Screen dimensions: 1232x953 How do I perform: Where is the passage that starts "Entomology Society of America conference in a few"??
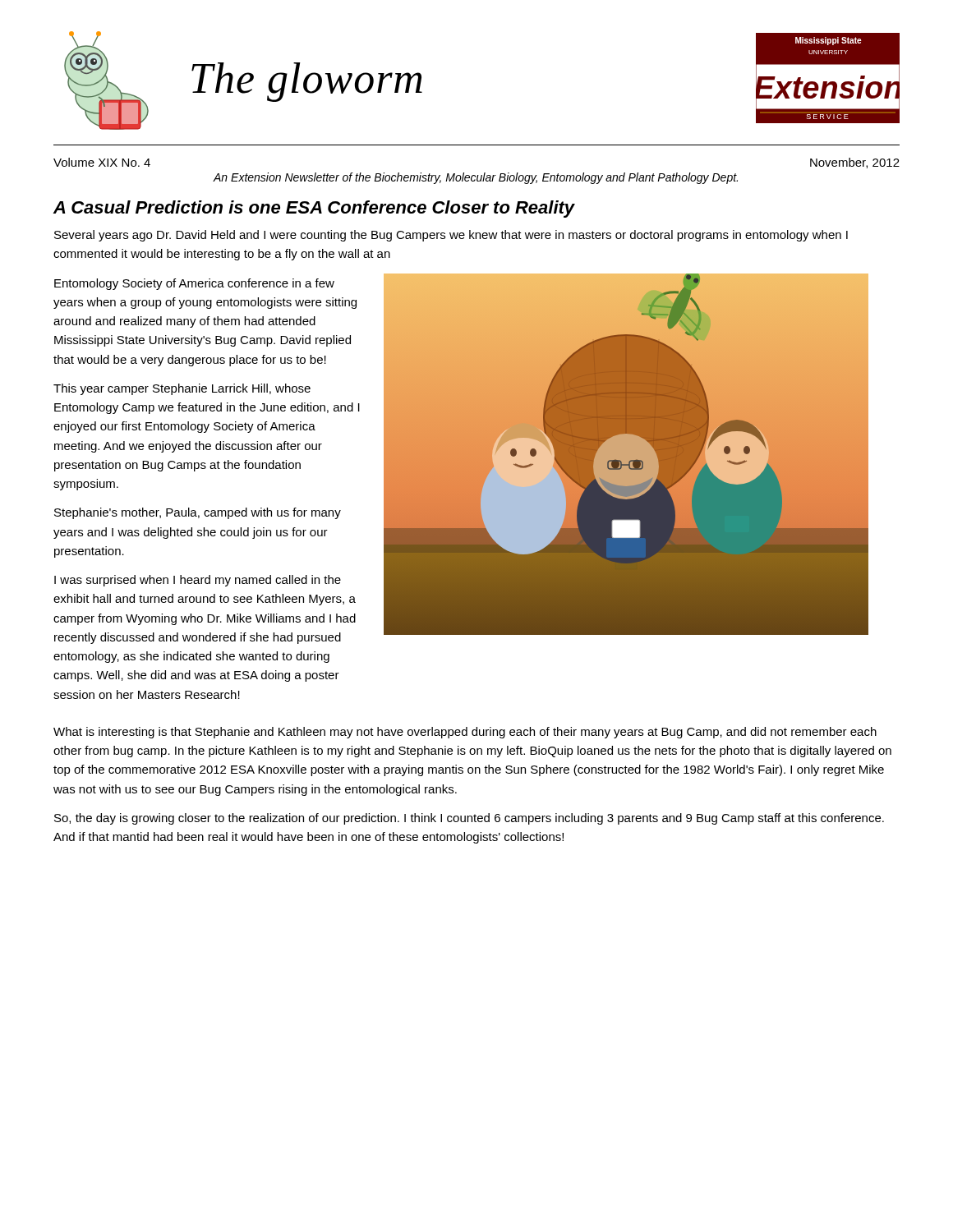(205, 321)
